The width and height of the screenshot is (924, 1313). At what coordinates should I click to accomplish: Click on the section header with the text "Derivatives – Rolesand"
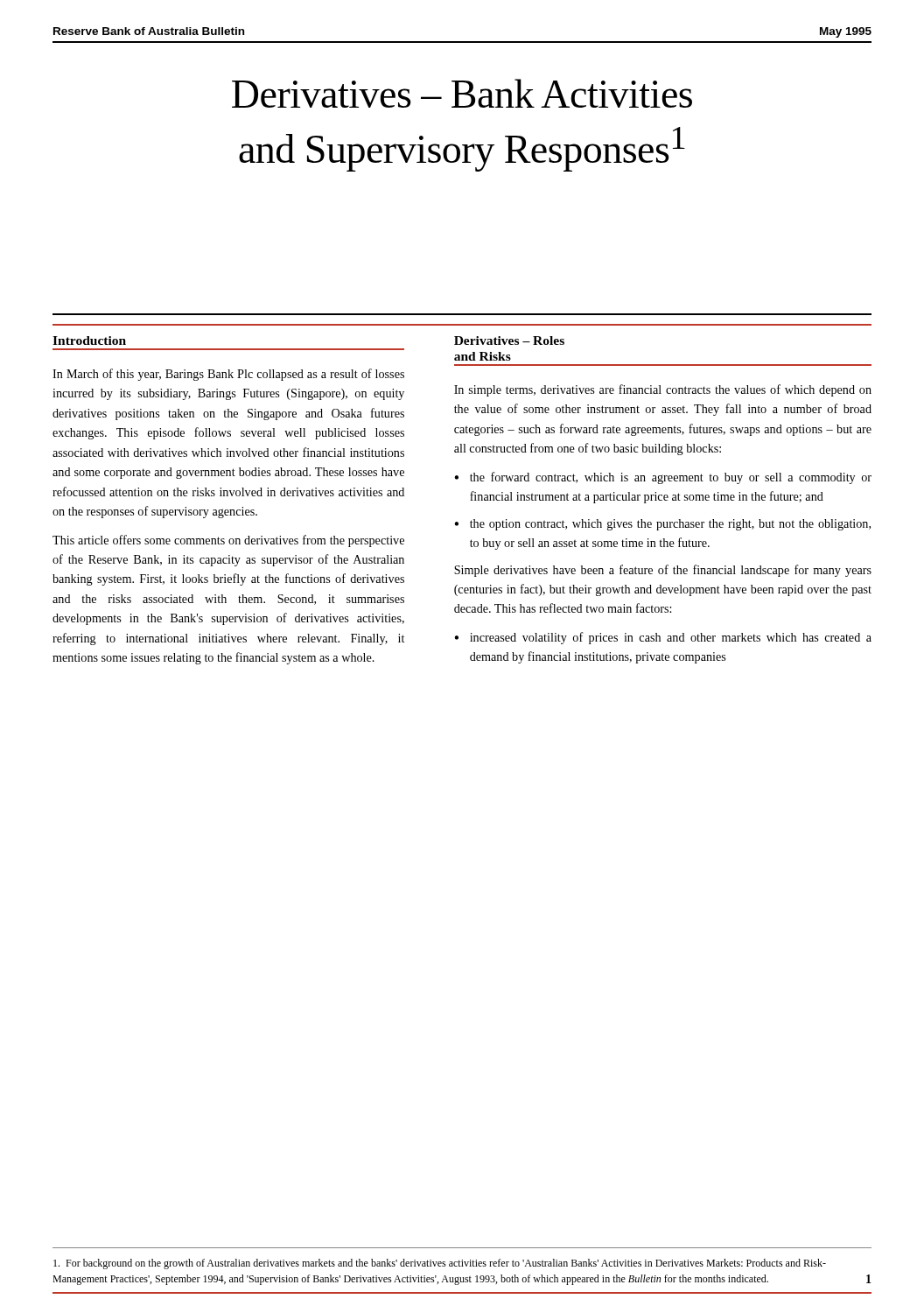[509, 348]
